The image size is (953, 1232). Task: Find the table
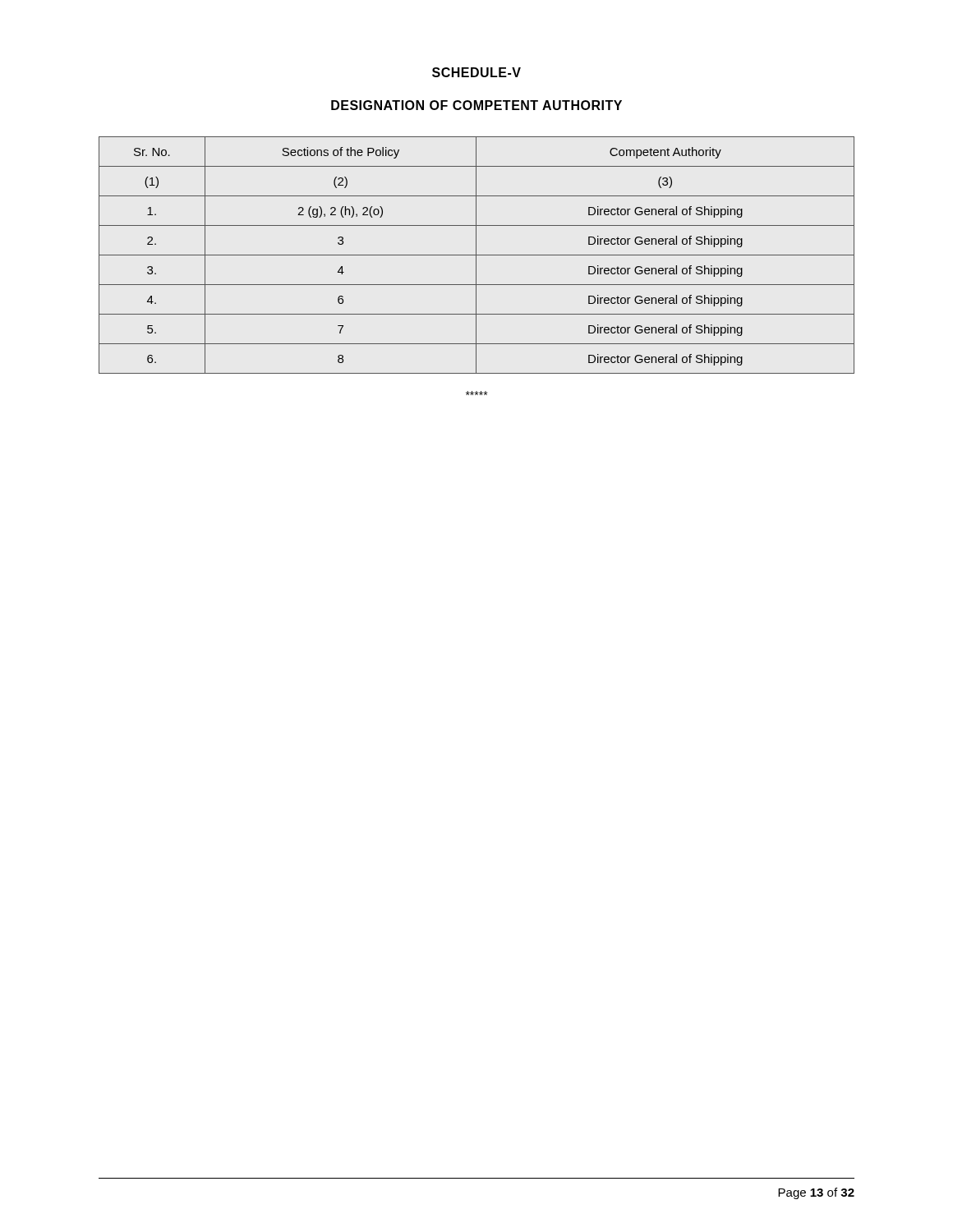click(476, 255)
